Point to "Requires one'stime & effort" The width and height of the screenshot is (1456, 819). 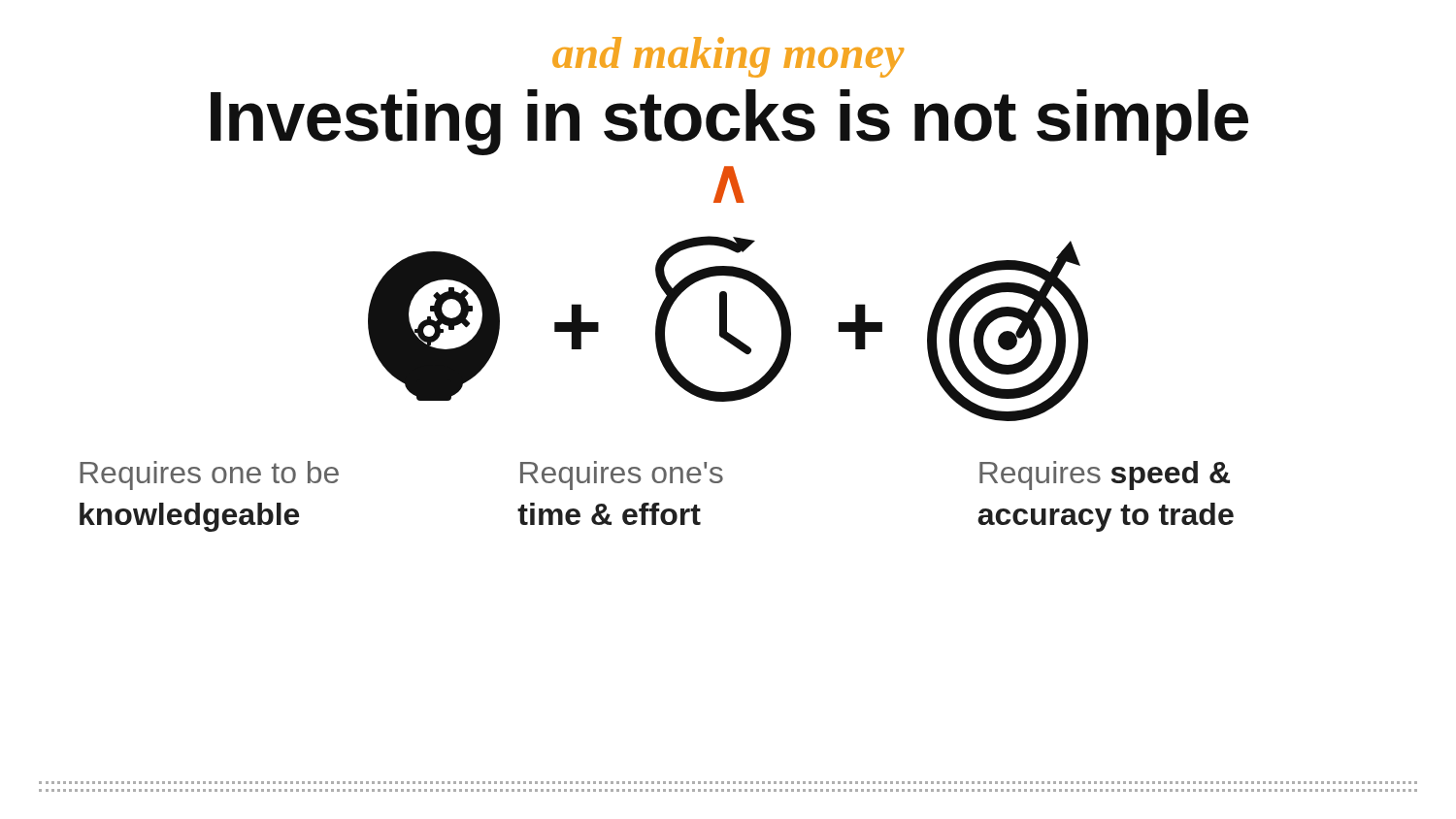pos(621,494)
